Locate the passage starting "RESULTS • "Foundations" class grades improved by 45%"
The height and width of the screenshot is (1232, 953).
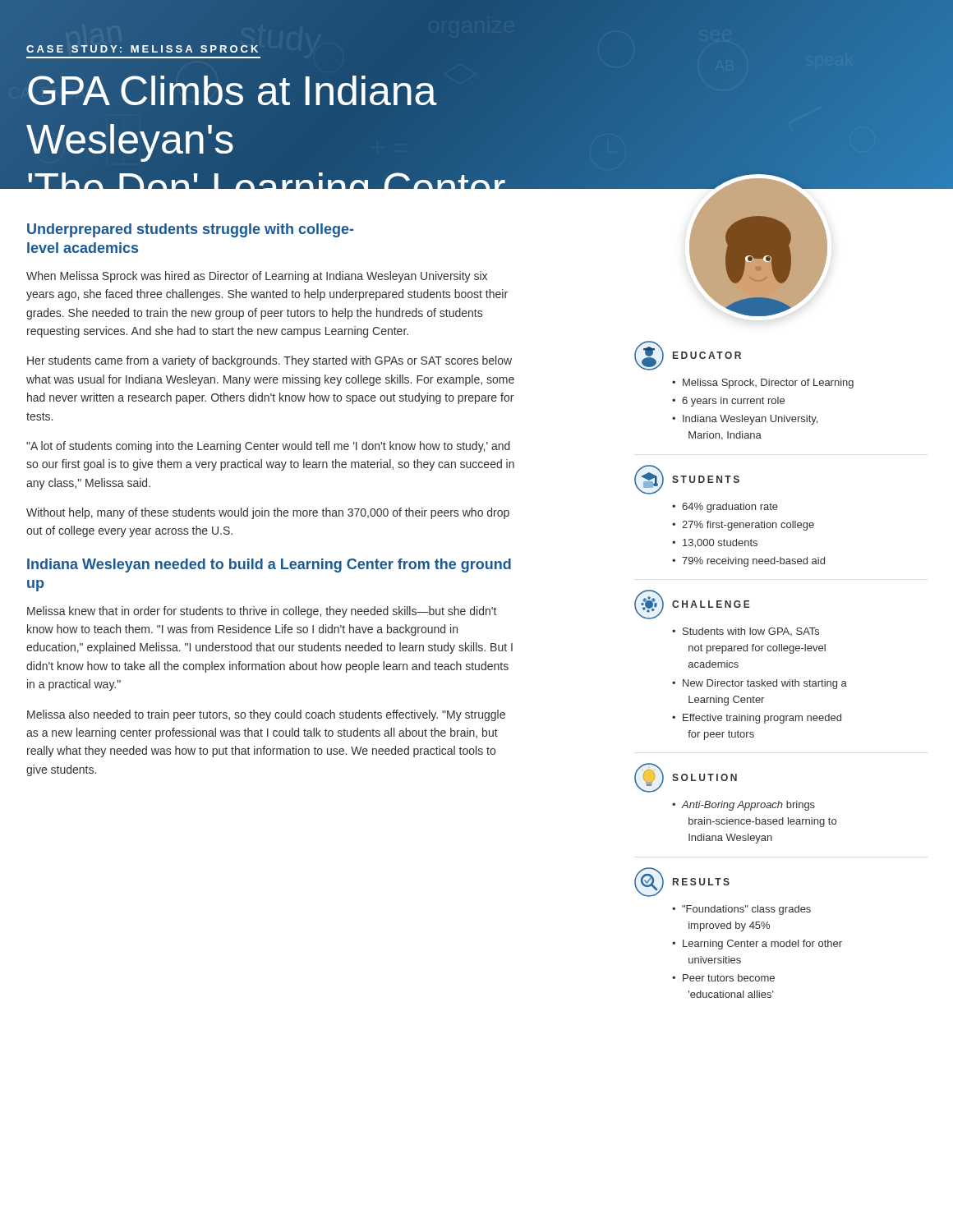(x=781, y=935)
